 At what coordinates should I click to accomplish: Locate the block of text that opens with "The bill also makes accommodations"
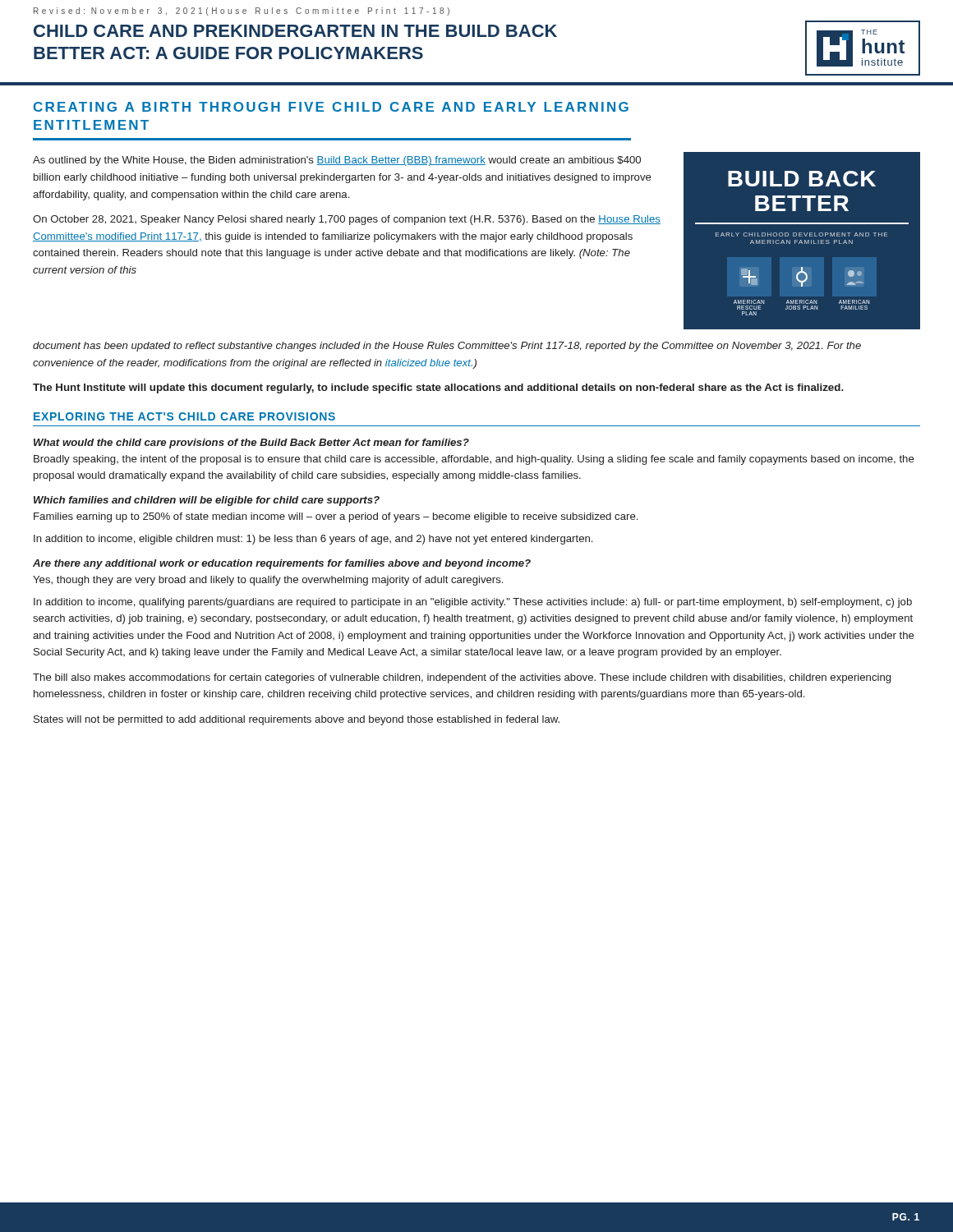pos(462,685)
